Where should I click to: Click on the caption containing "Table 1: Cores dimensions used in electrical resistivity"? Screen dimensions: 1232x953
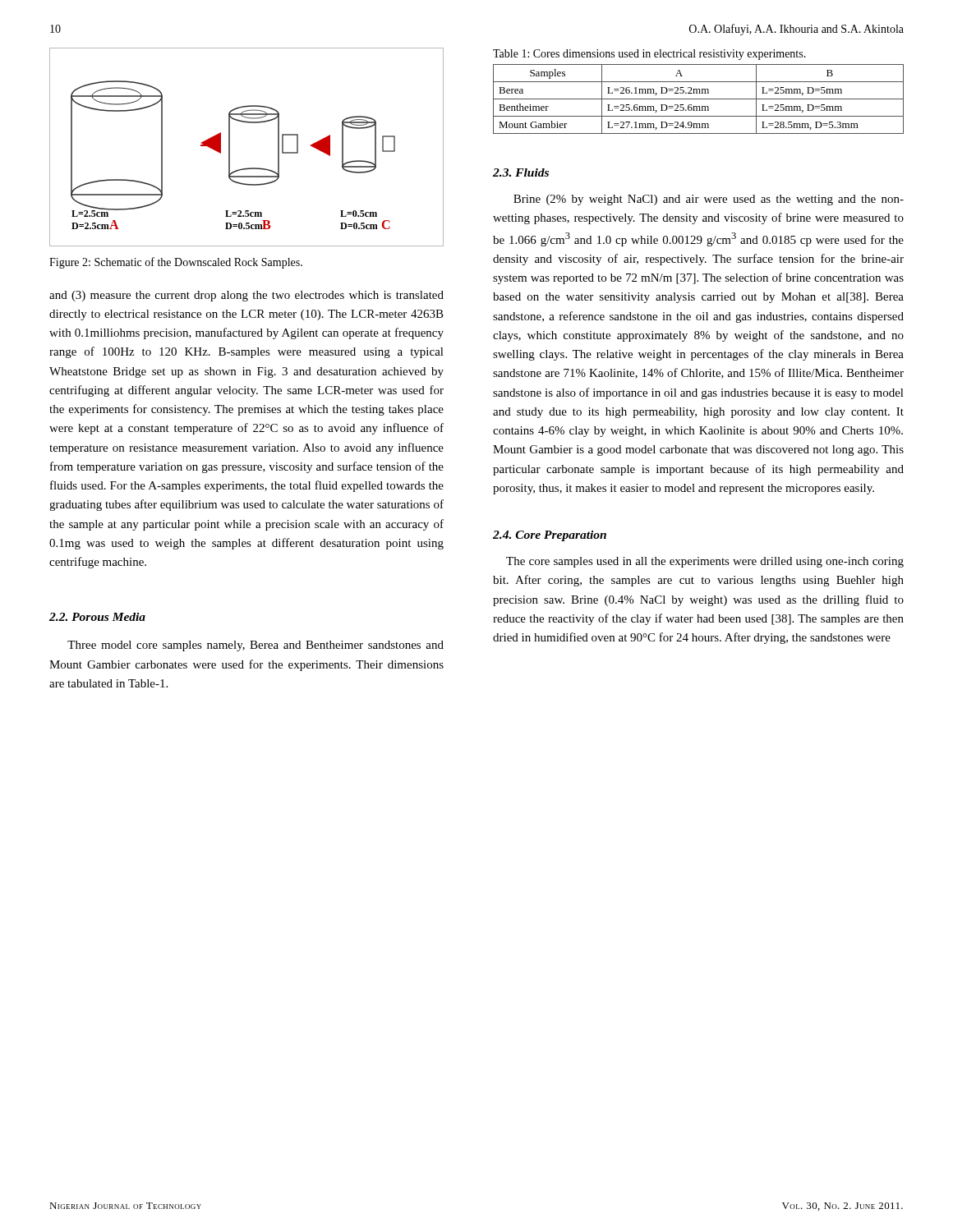650,54
